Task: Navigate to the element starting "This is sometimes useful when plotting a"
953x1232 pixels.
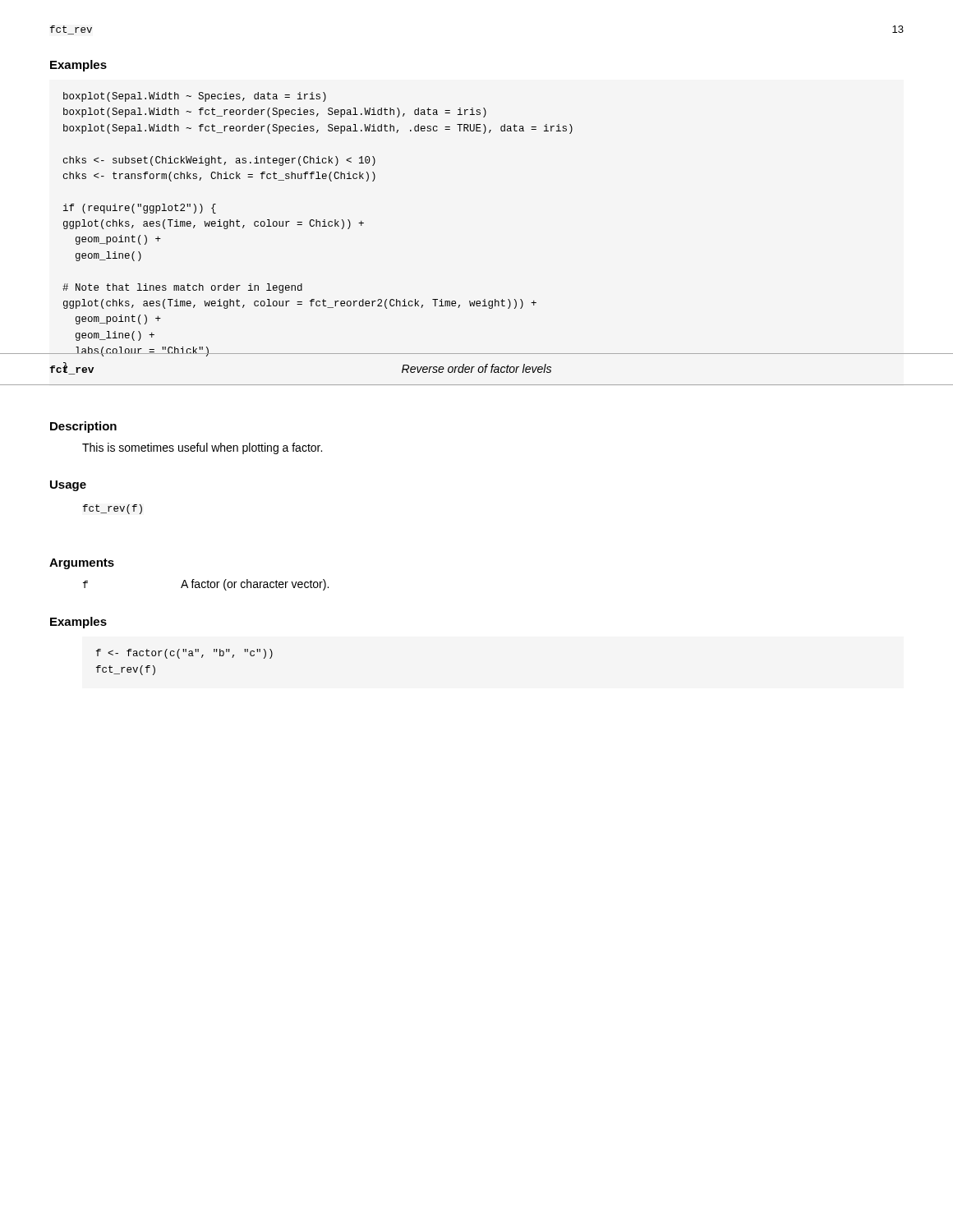Action: (x=203, y=448)
